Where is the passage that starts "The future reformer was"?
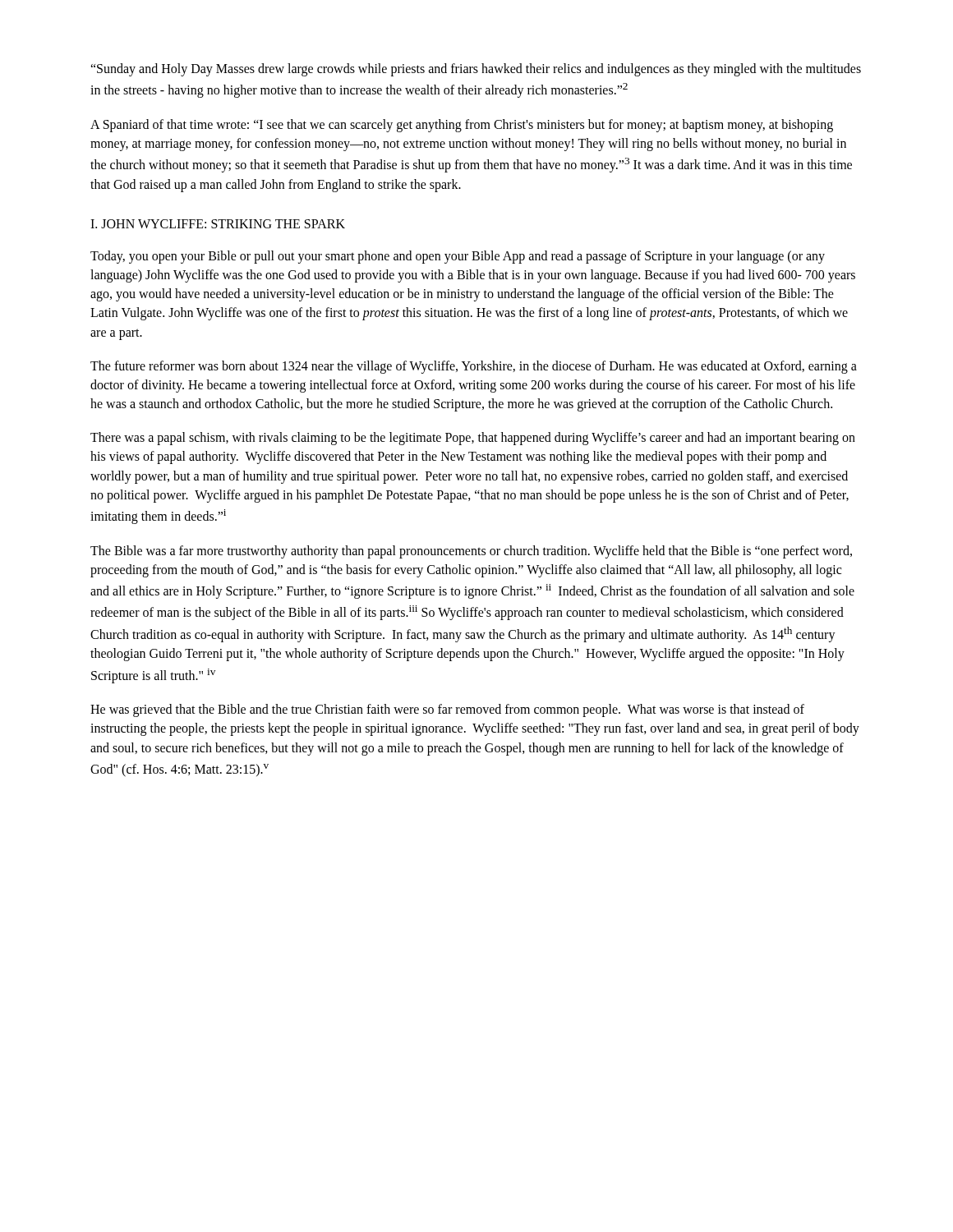The width and height of the screenshot is (953, 1232). 474,385
